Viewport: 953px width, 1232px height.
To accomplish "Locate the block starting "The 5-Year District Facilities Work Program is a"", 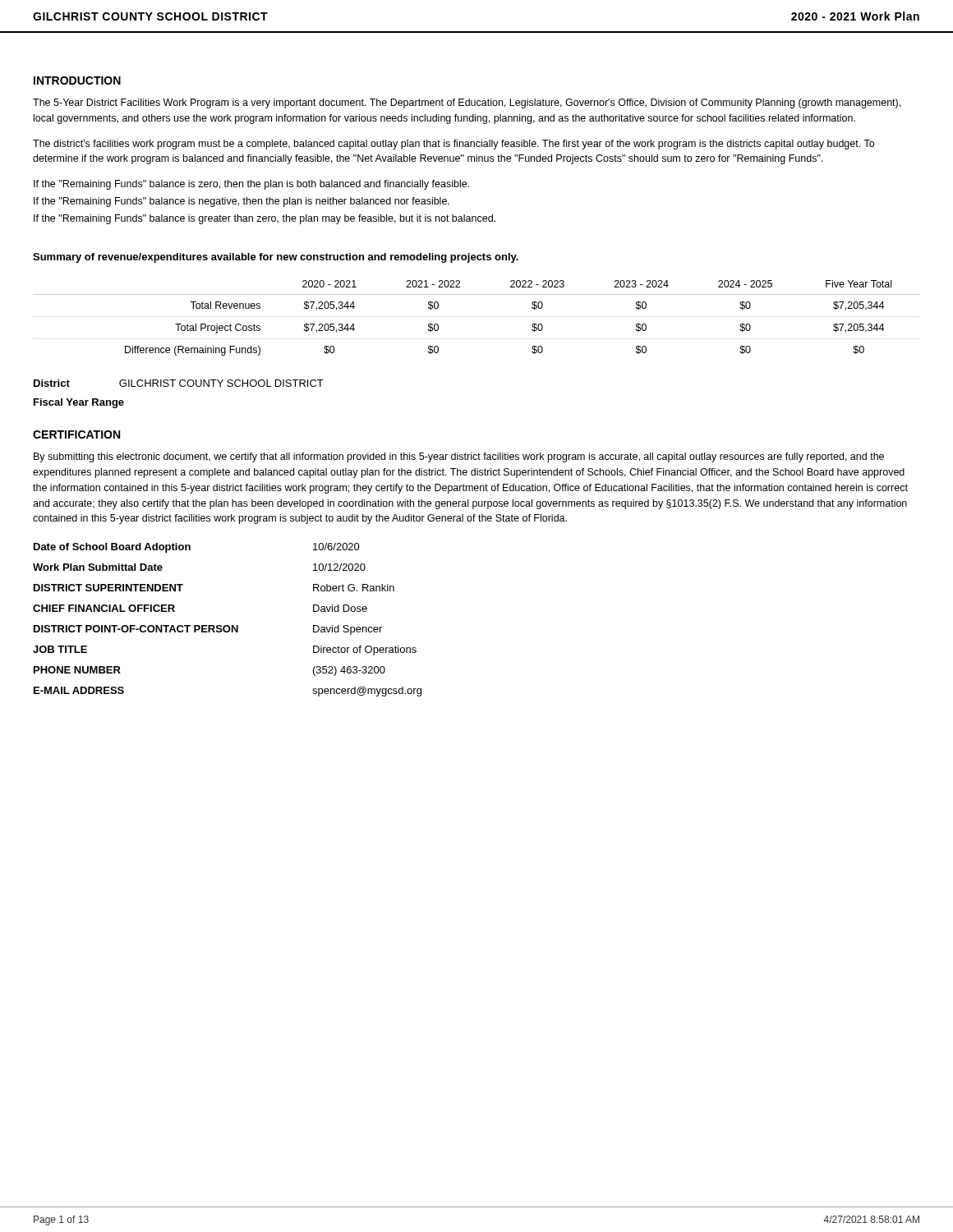I will 467,110.
